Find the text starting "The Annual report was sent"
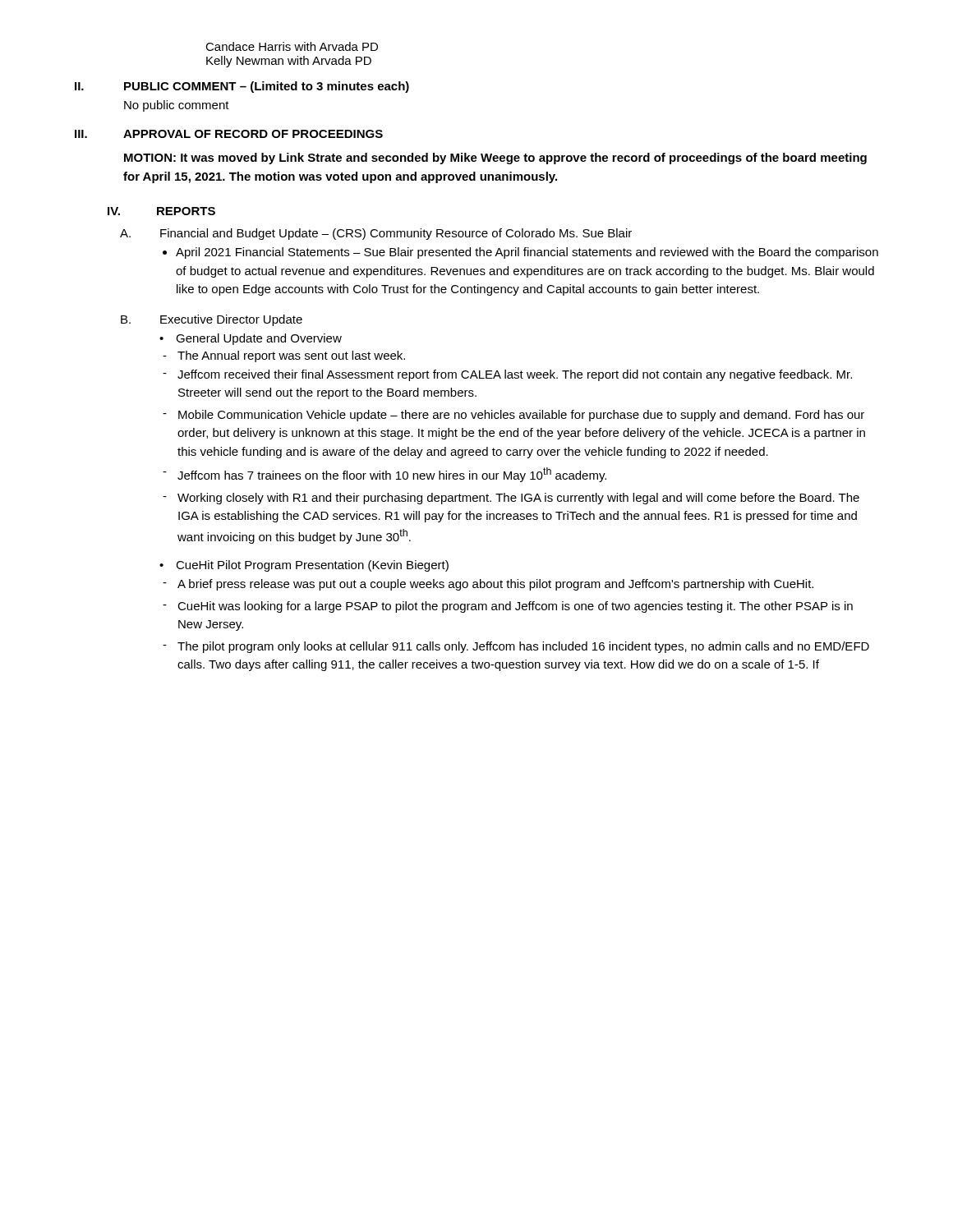The image size is (953, 1232). pos(292,355)
